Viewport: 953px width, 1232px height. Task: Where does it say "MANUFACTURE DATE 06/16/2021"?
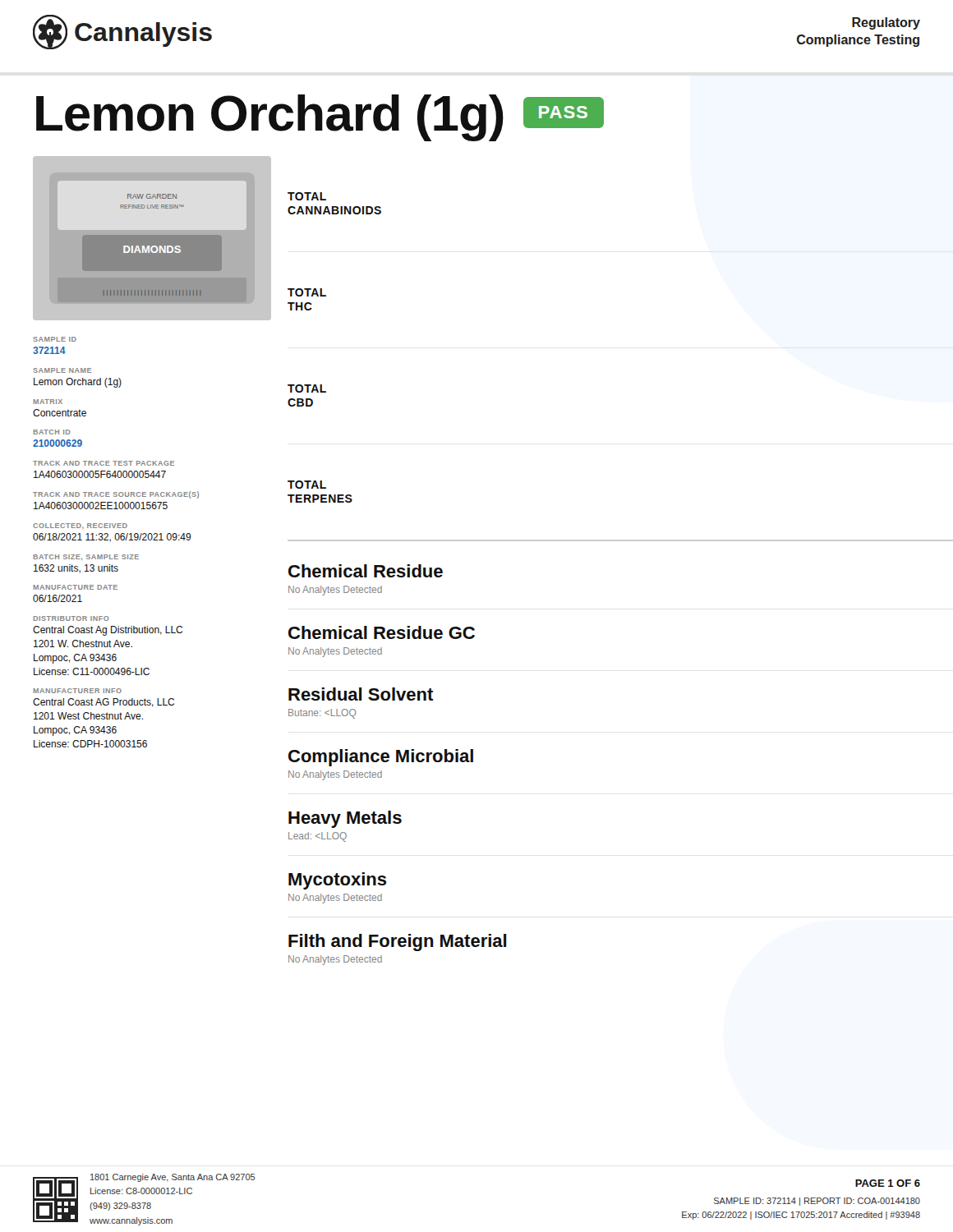tap(76, 587)
